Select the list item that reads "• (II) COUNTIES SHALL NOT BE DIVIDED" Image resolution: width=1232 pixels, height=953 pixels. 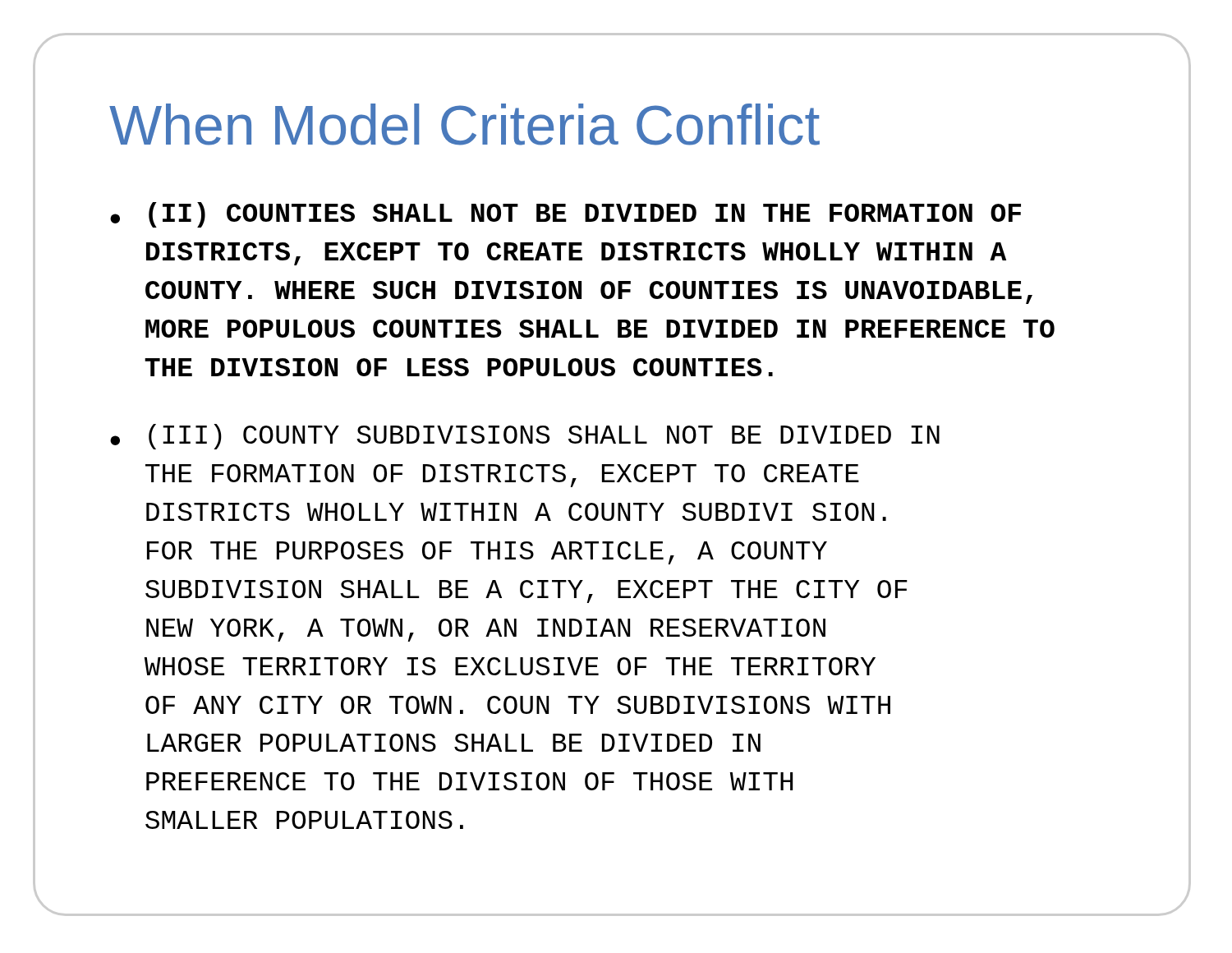612,293
